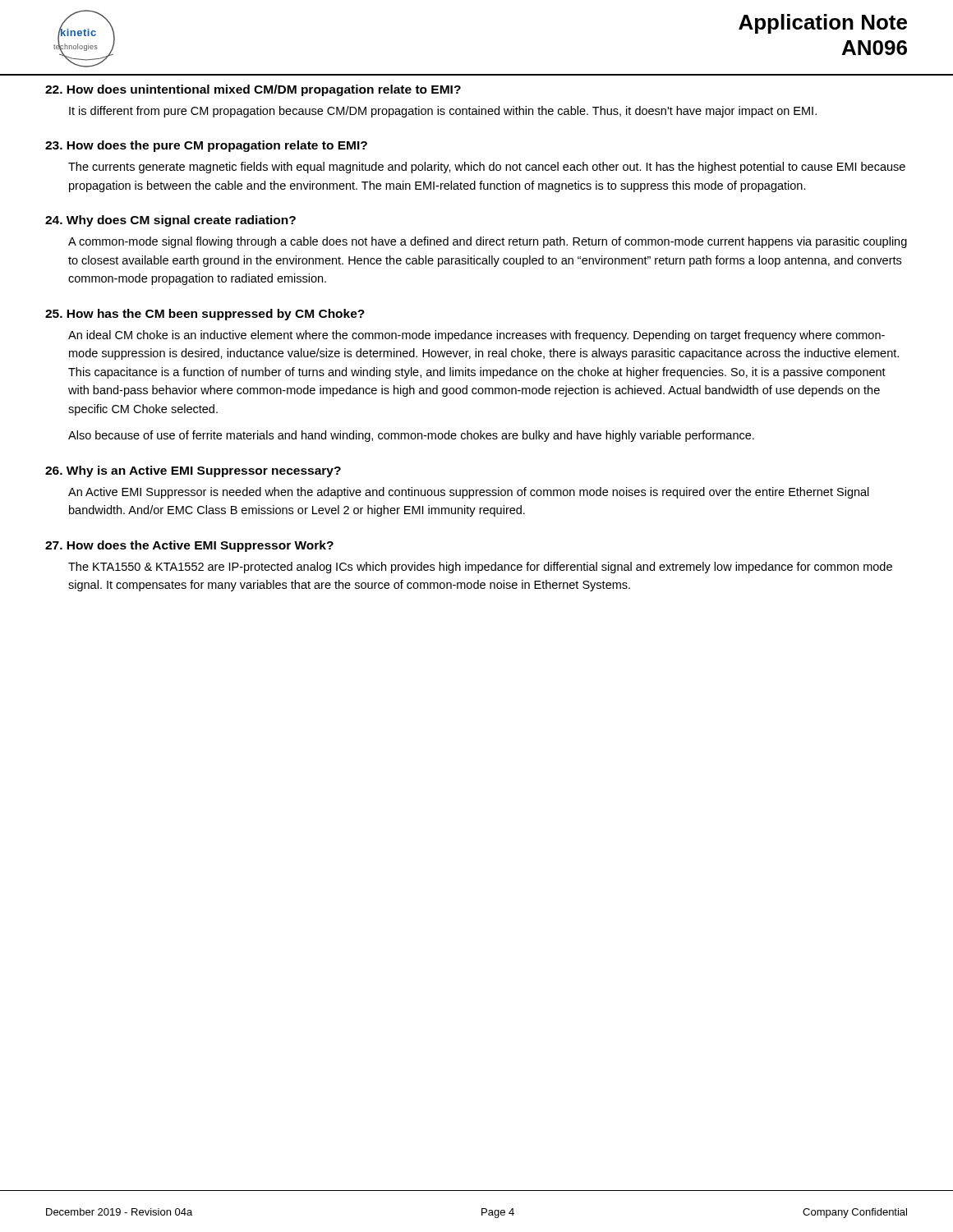Find the element starting "25. How has the CM"

205,313
